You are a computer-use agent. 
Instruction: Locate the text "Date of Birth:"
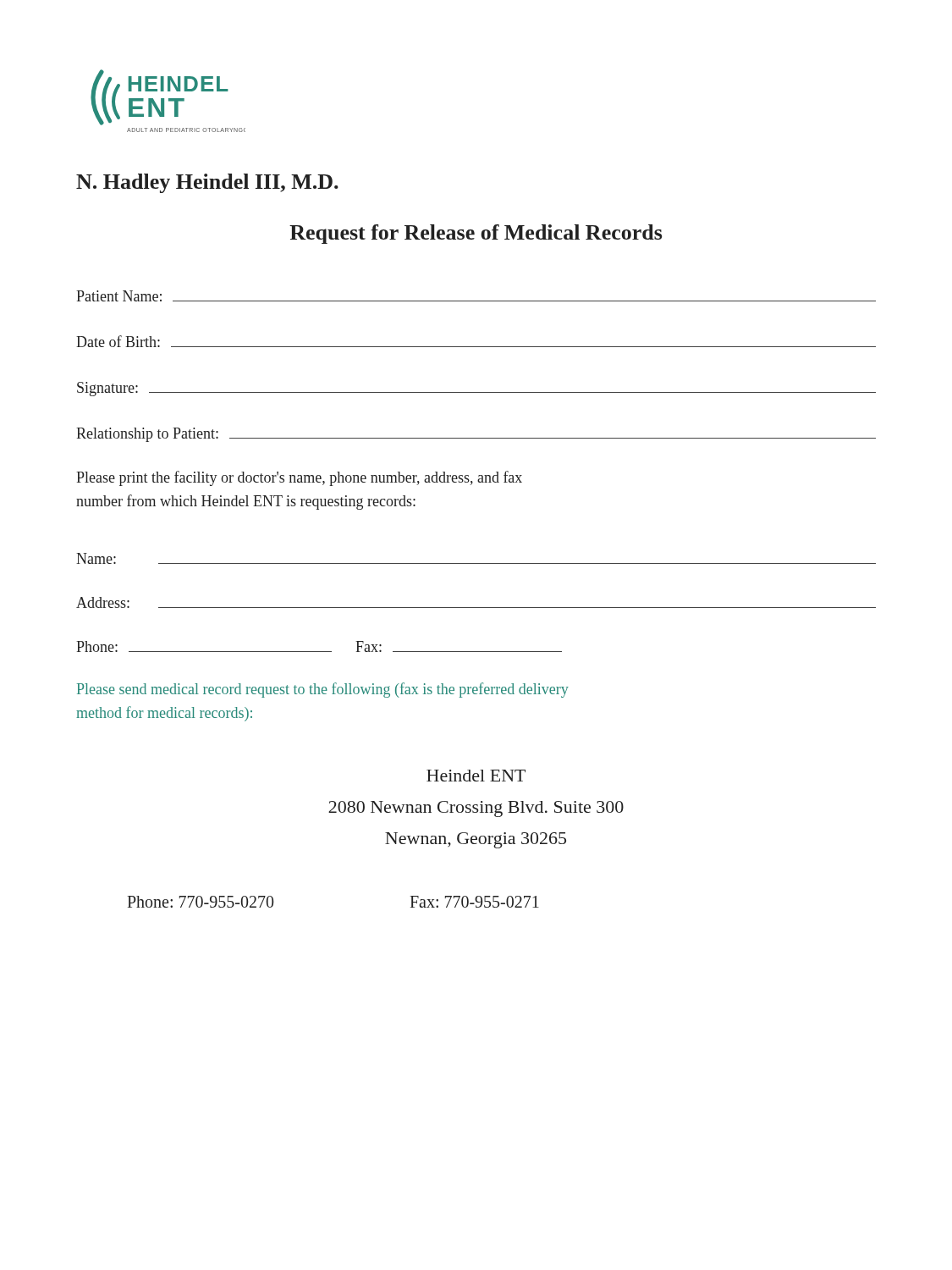pos(476,340)
